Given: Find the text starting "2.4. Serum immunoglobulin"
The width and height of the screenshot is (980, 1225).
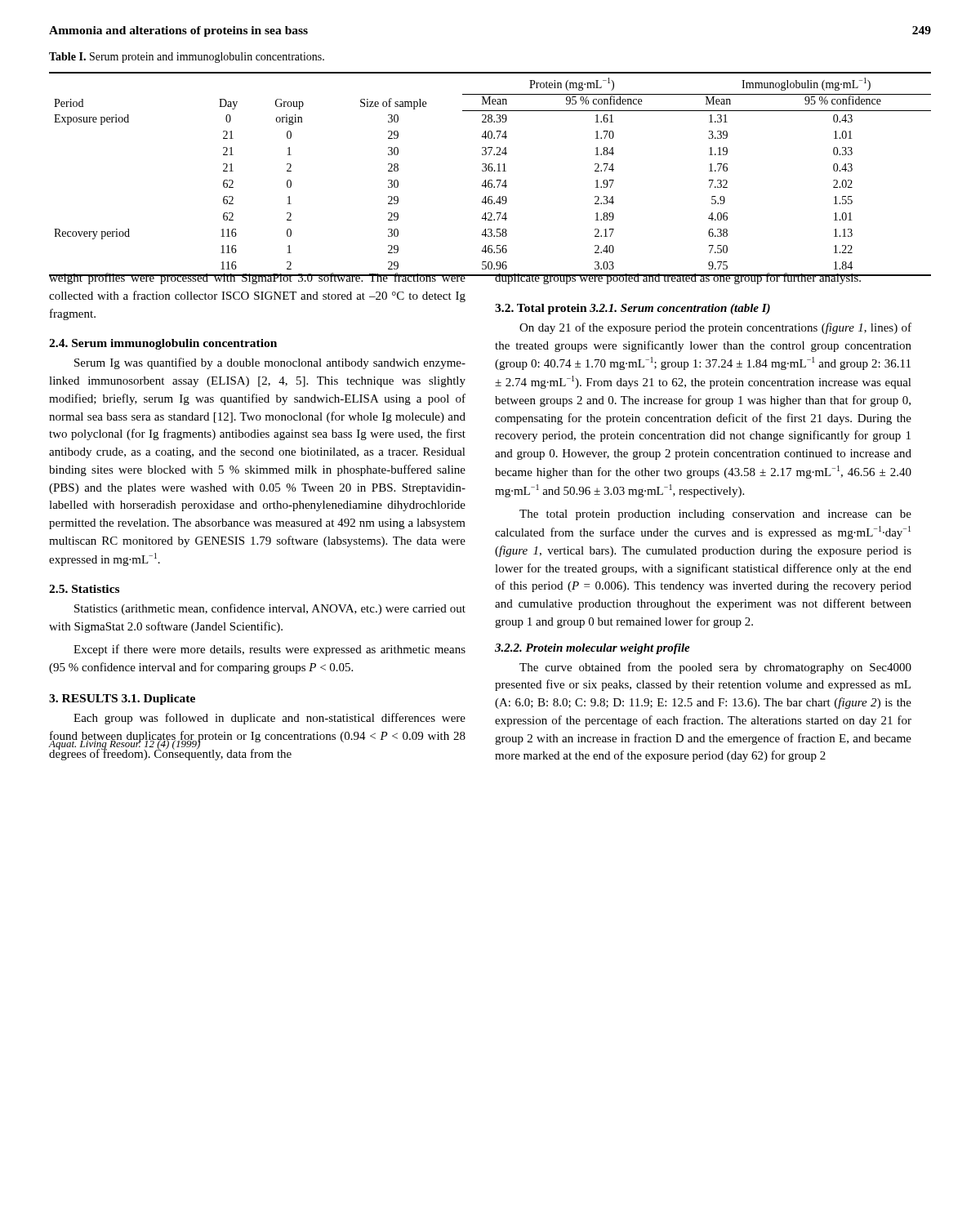Looking at the screenshot, I should pos(163,343).
